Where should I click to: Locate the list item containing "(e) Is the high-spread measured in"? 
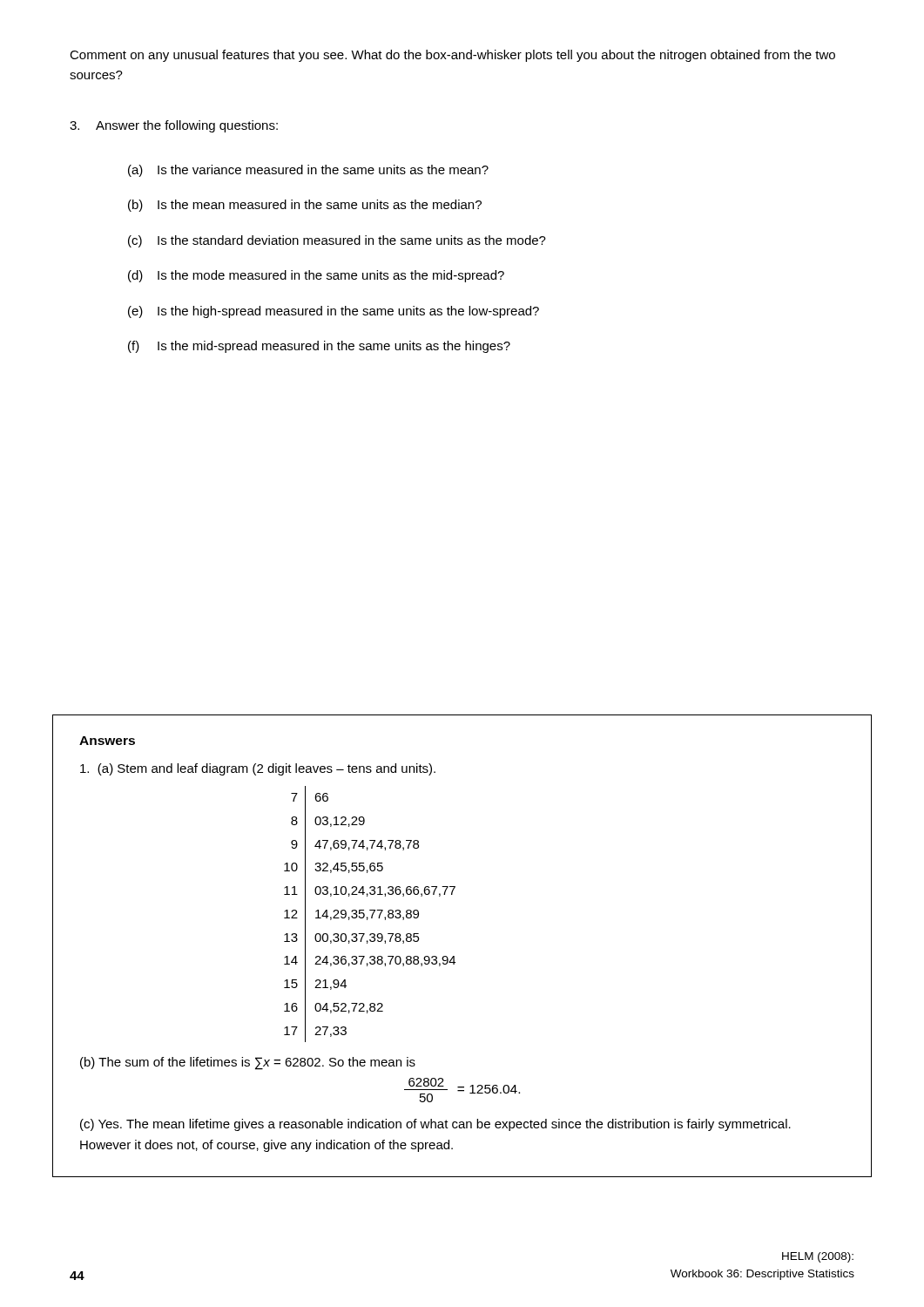click(333, 311)
